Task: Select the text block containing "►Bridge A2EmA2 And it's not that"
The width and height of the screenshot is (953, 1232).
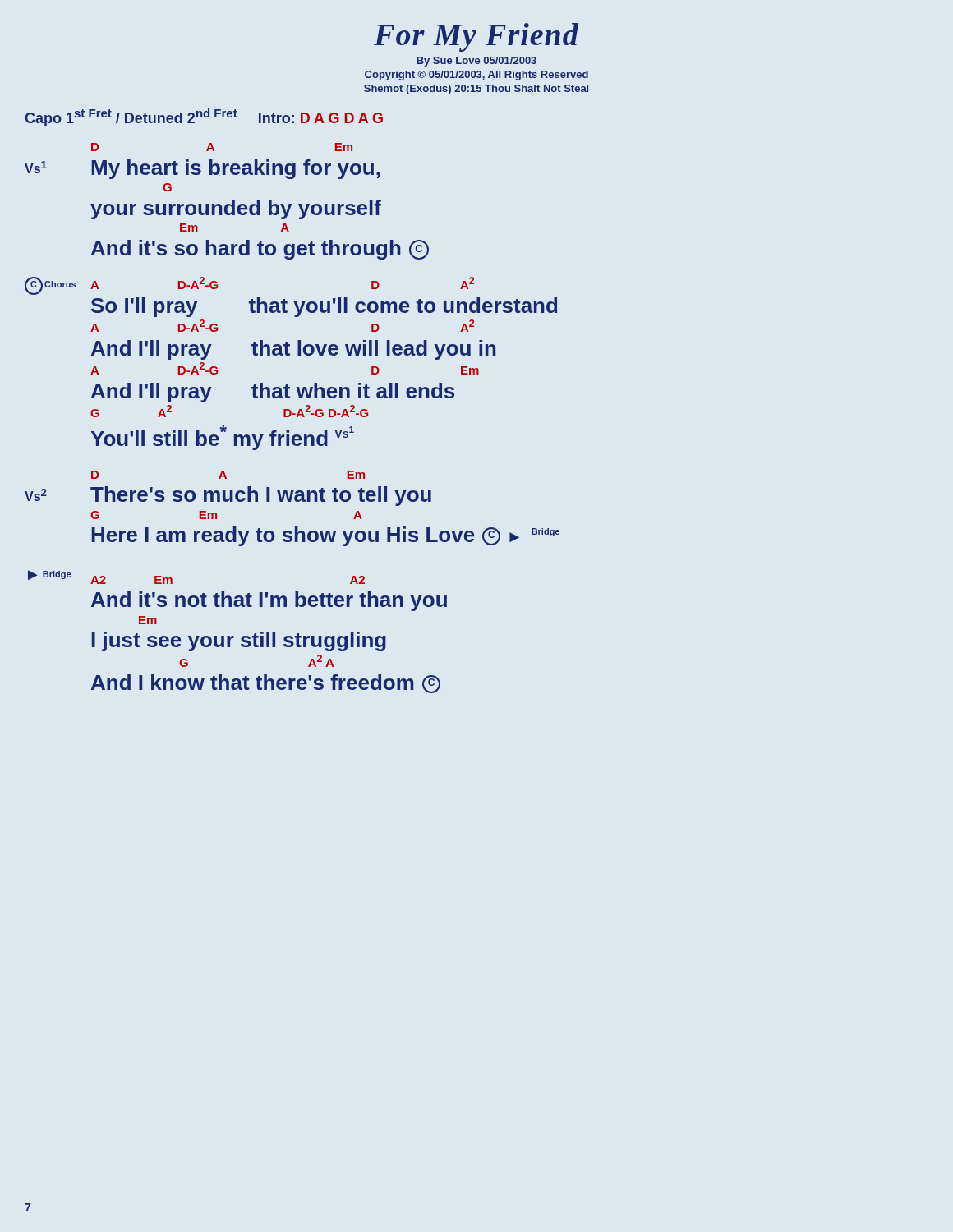Action: point(46,577)
